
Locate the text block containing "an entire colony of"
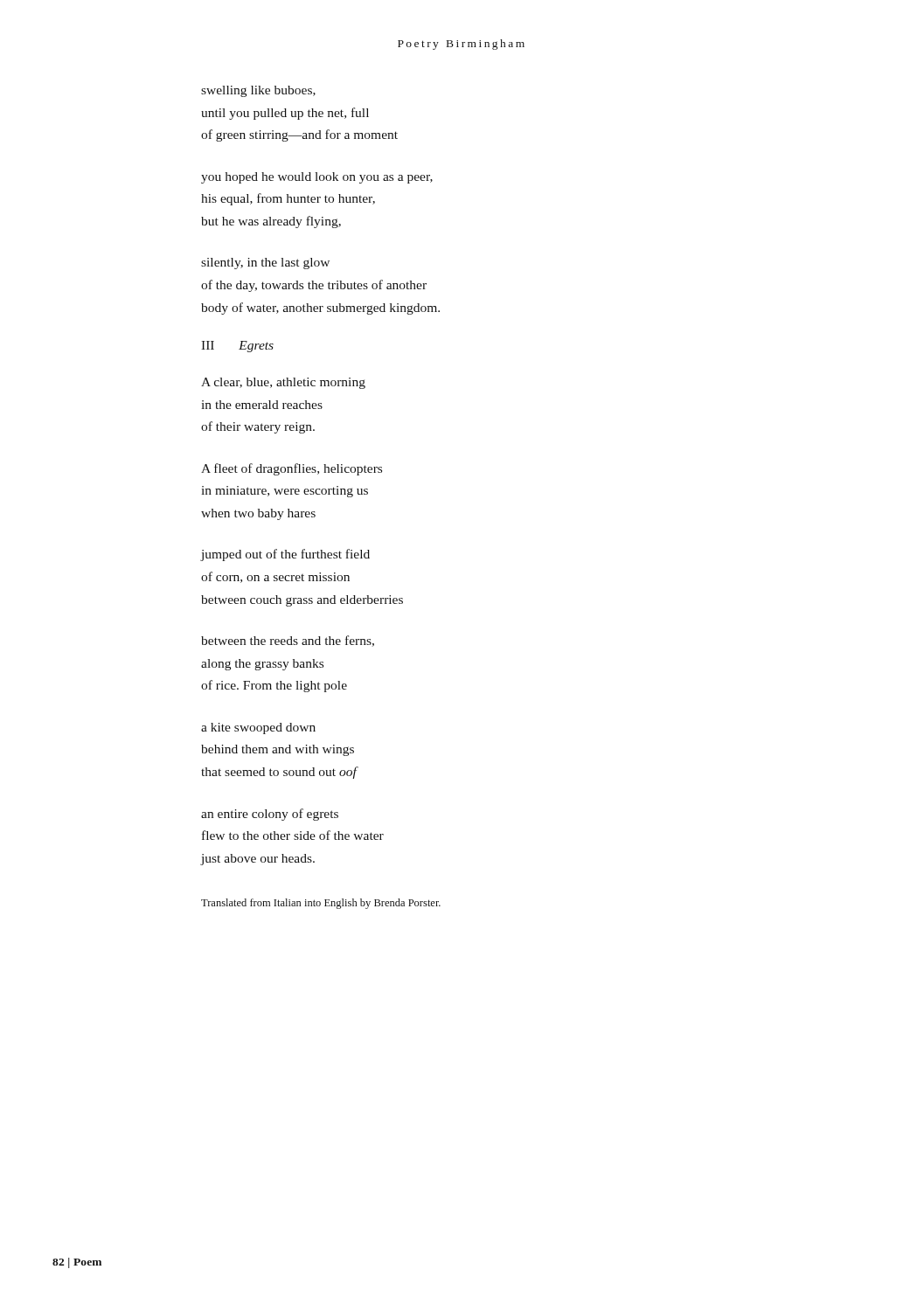tap(292, 835)
